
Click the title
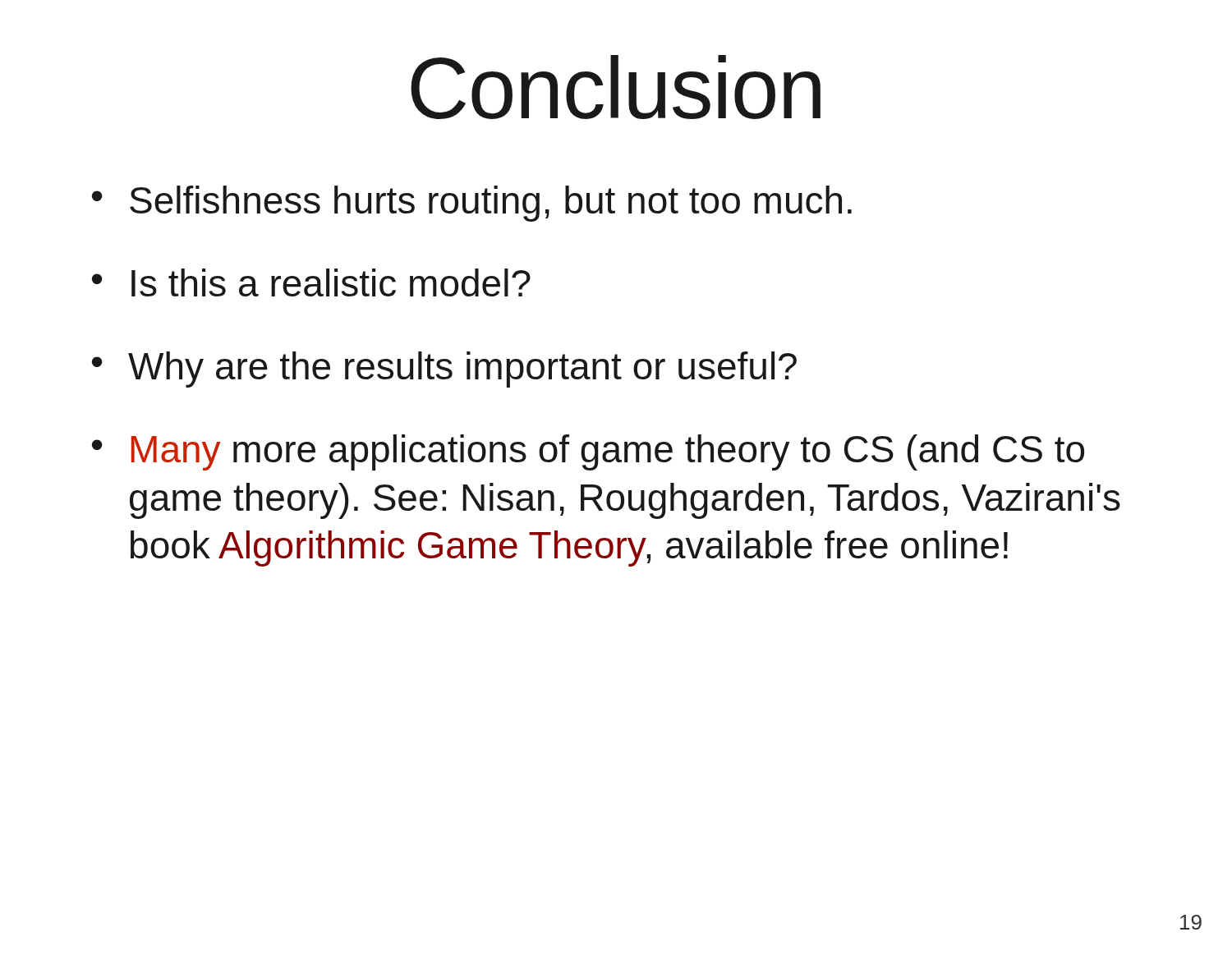tap(616, 88)
